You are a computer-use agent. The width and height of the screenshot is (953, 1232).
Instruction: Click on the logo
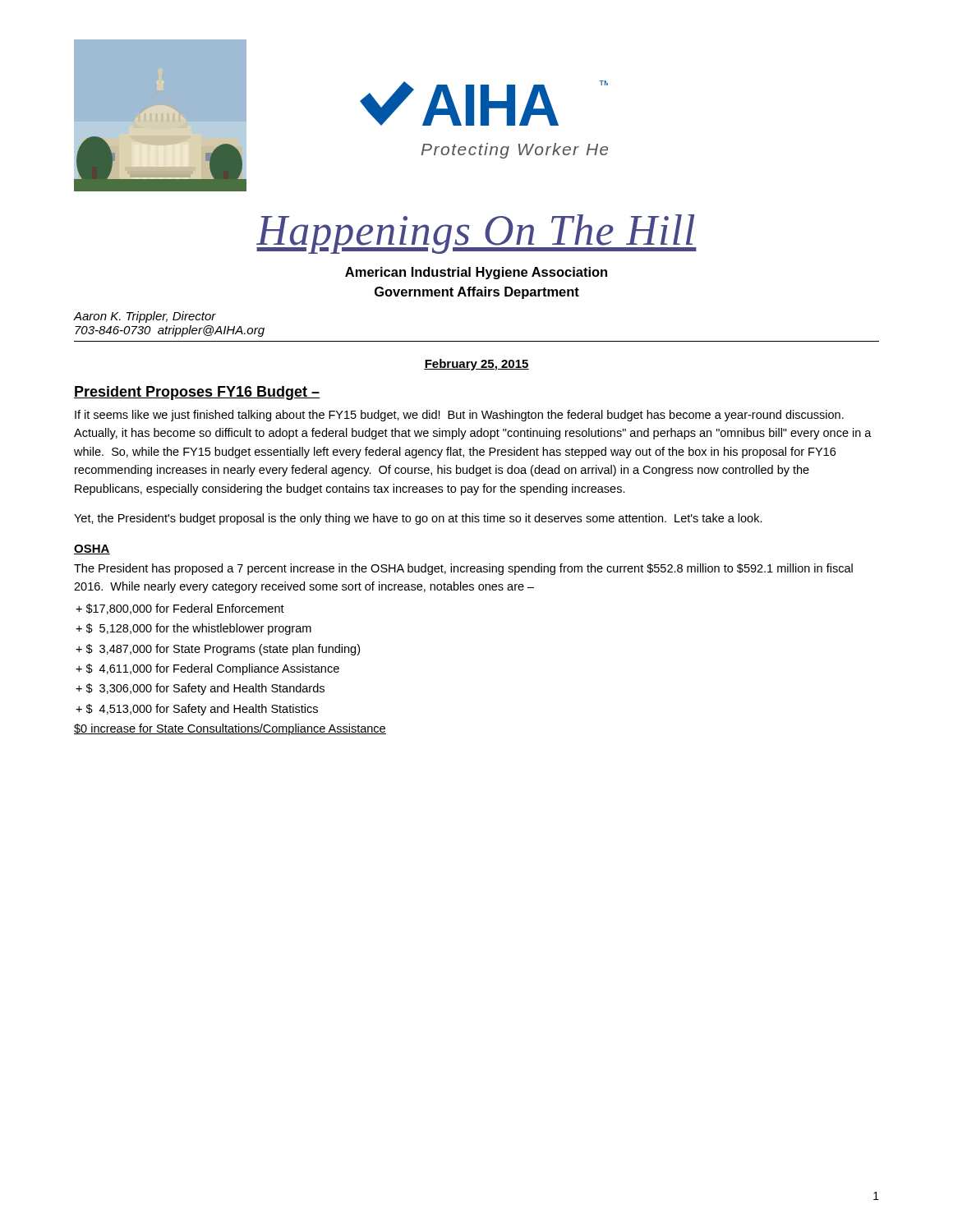pos(476,115)
